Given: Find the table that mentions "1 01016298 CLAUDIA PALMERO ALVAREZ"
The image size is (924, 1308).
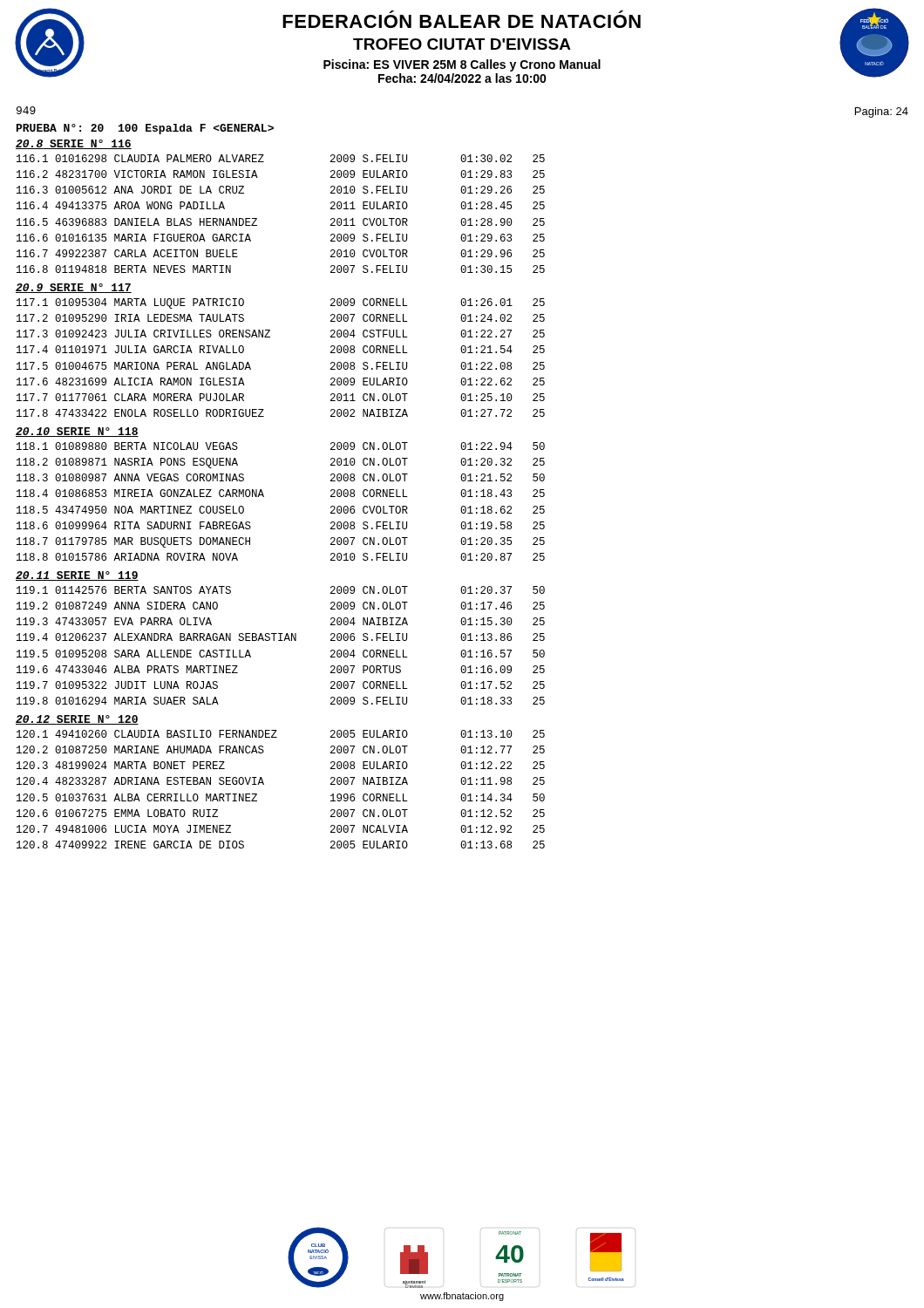Looking at the screenshot, I should tap(462, 215).
